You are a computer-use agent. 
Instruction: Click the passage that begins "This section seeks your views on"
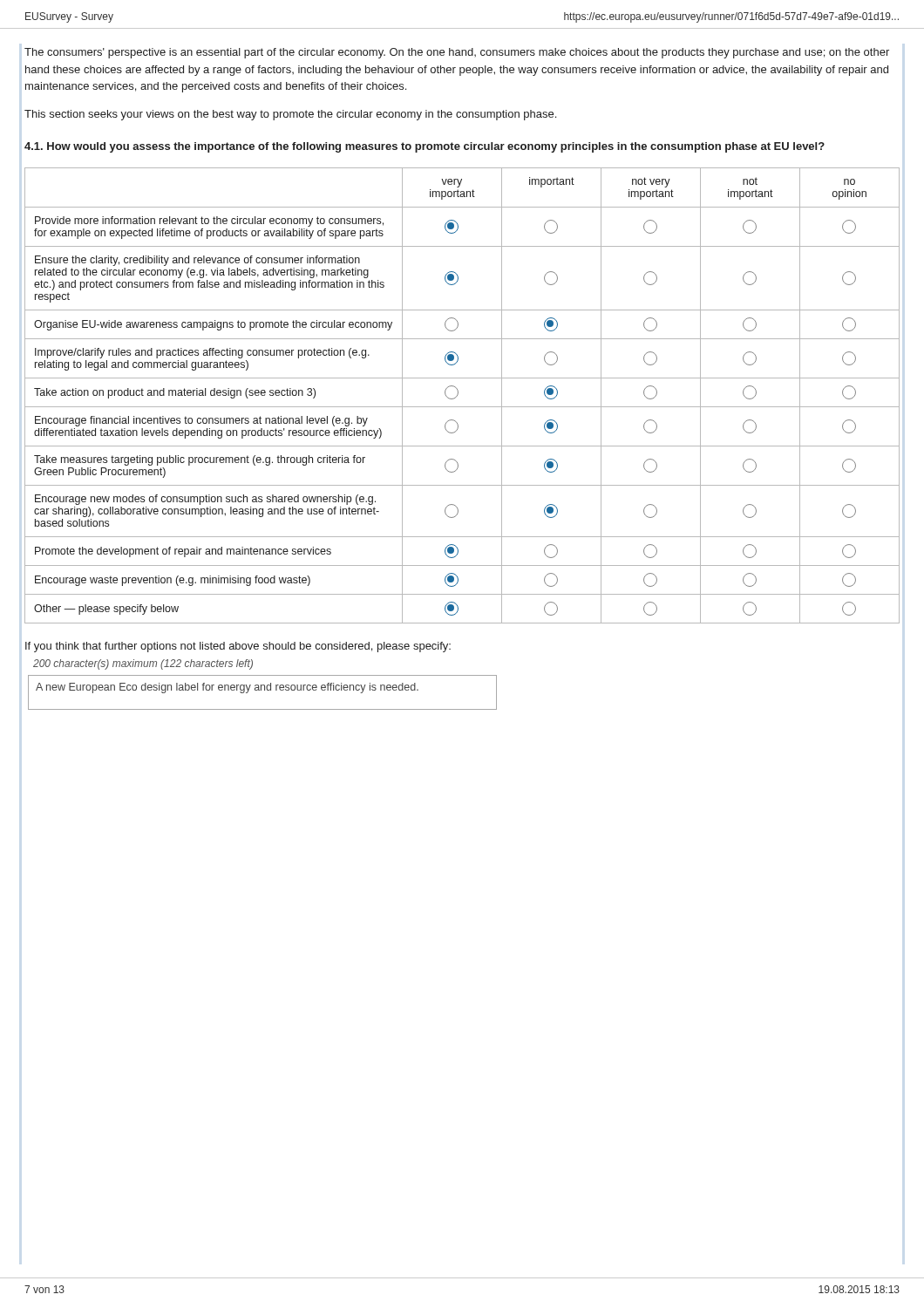(291, 113)
